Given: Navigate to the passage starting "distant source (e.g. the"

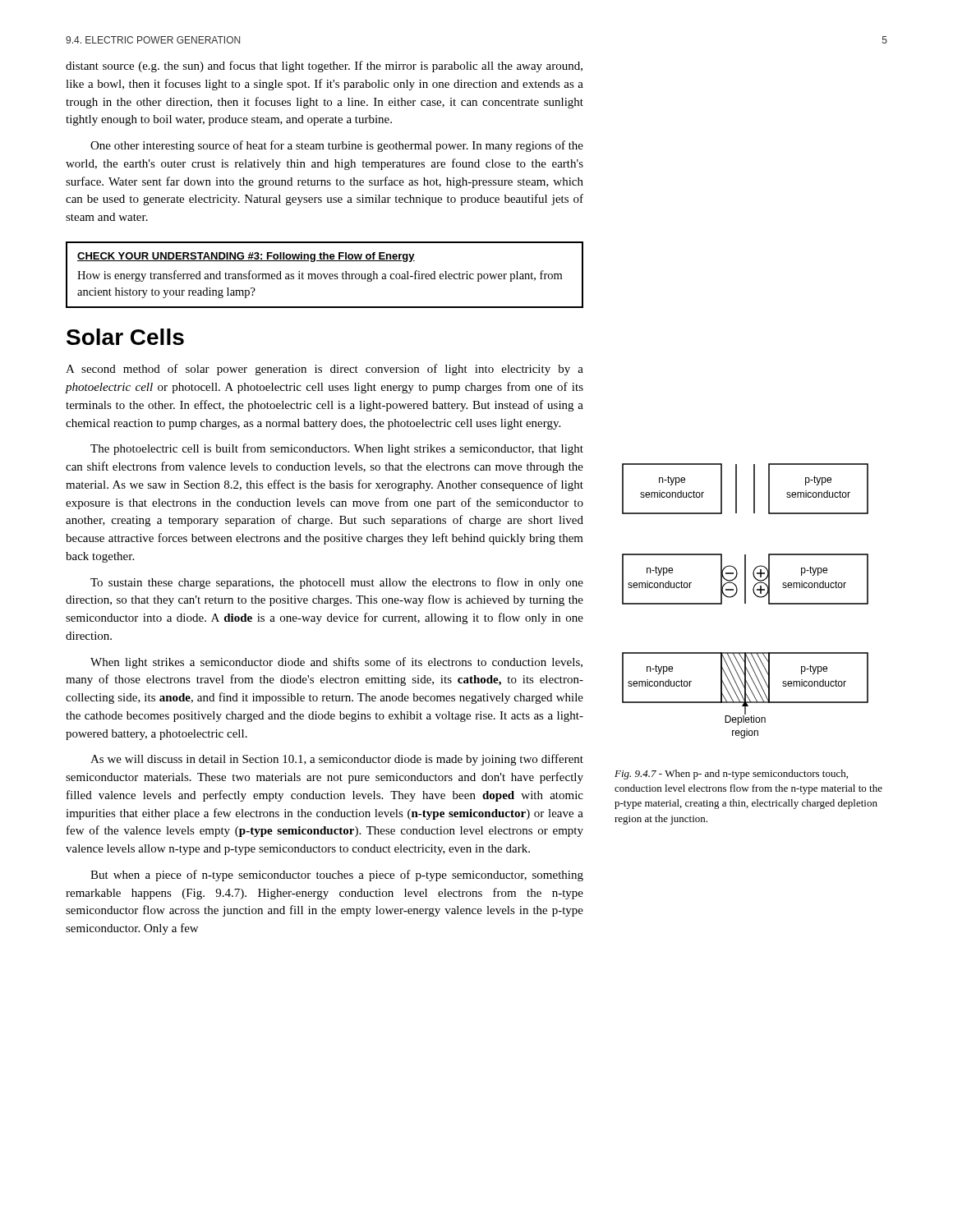Looking at the screenshot, I should 325,93.
